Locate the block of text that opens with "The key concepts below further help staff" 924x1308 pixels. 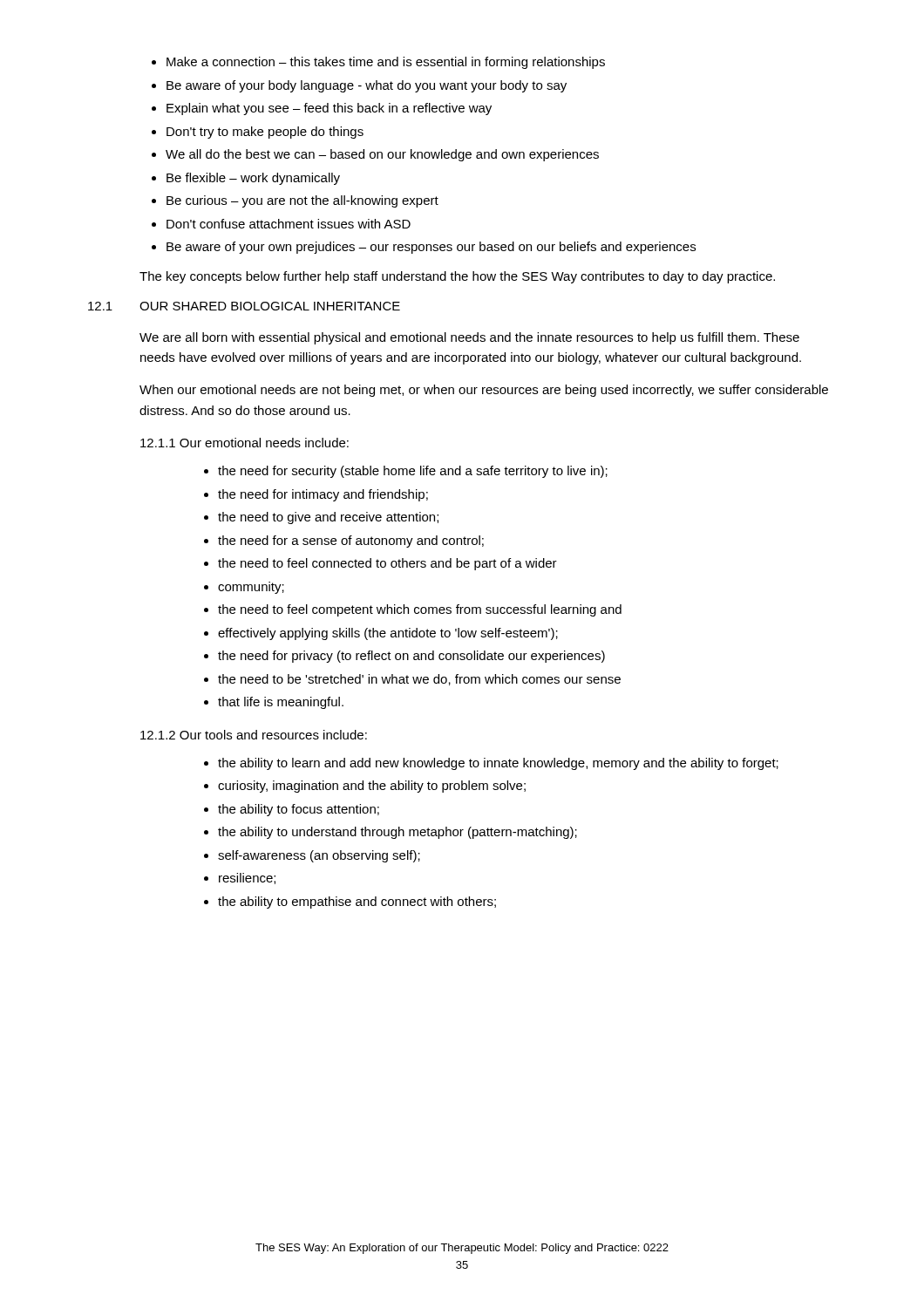[x=458, y=276]
